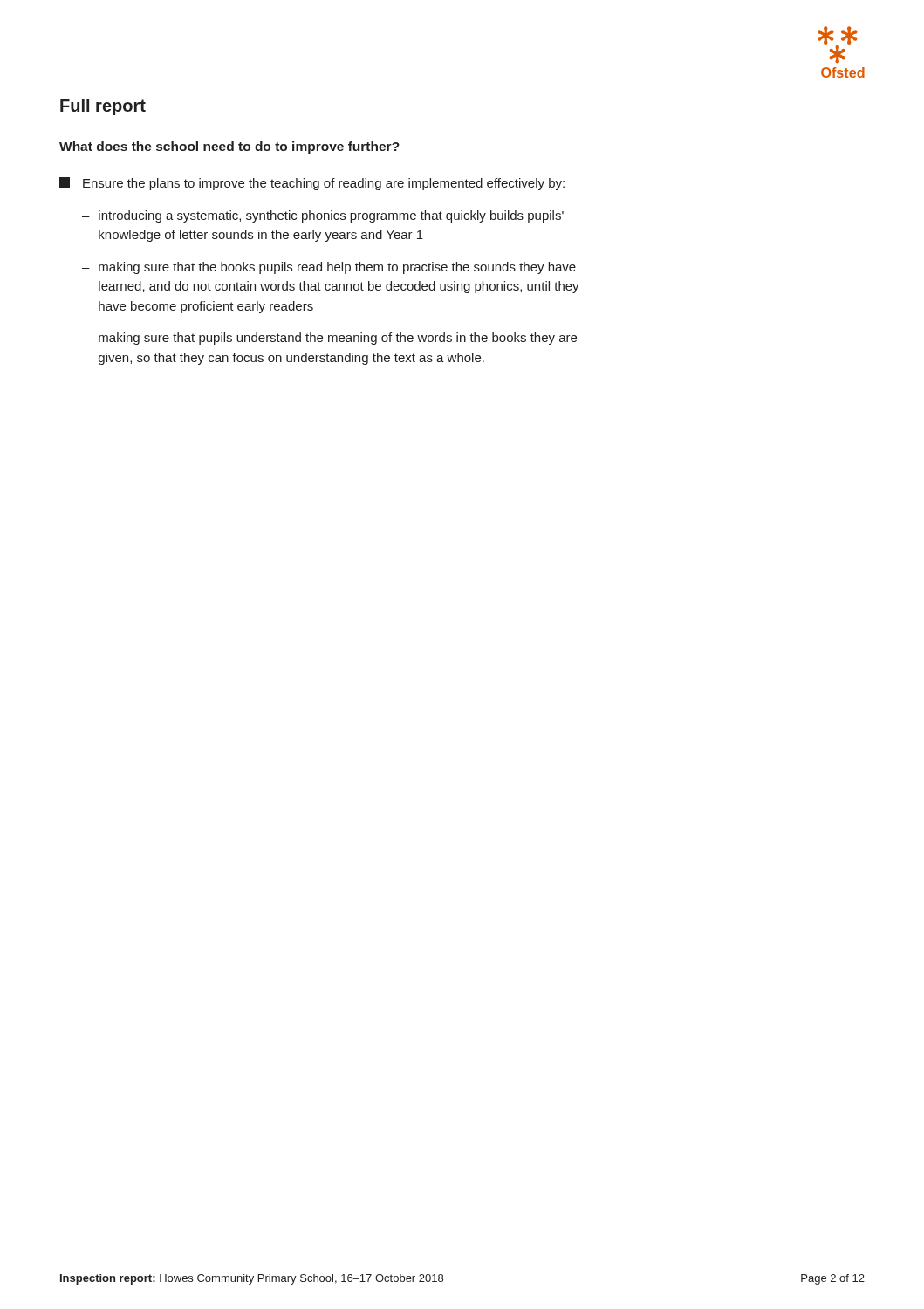Find the block on this page that starts "– making sure that the books"
This screenshot has height=1309, width=924.
point(331,286)
